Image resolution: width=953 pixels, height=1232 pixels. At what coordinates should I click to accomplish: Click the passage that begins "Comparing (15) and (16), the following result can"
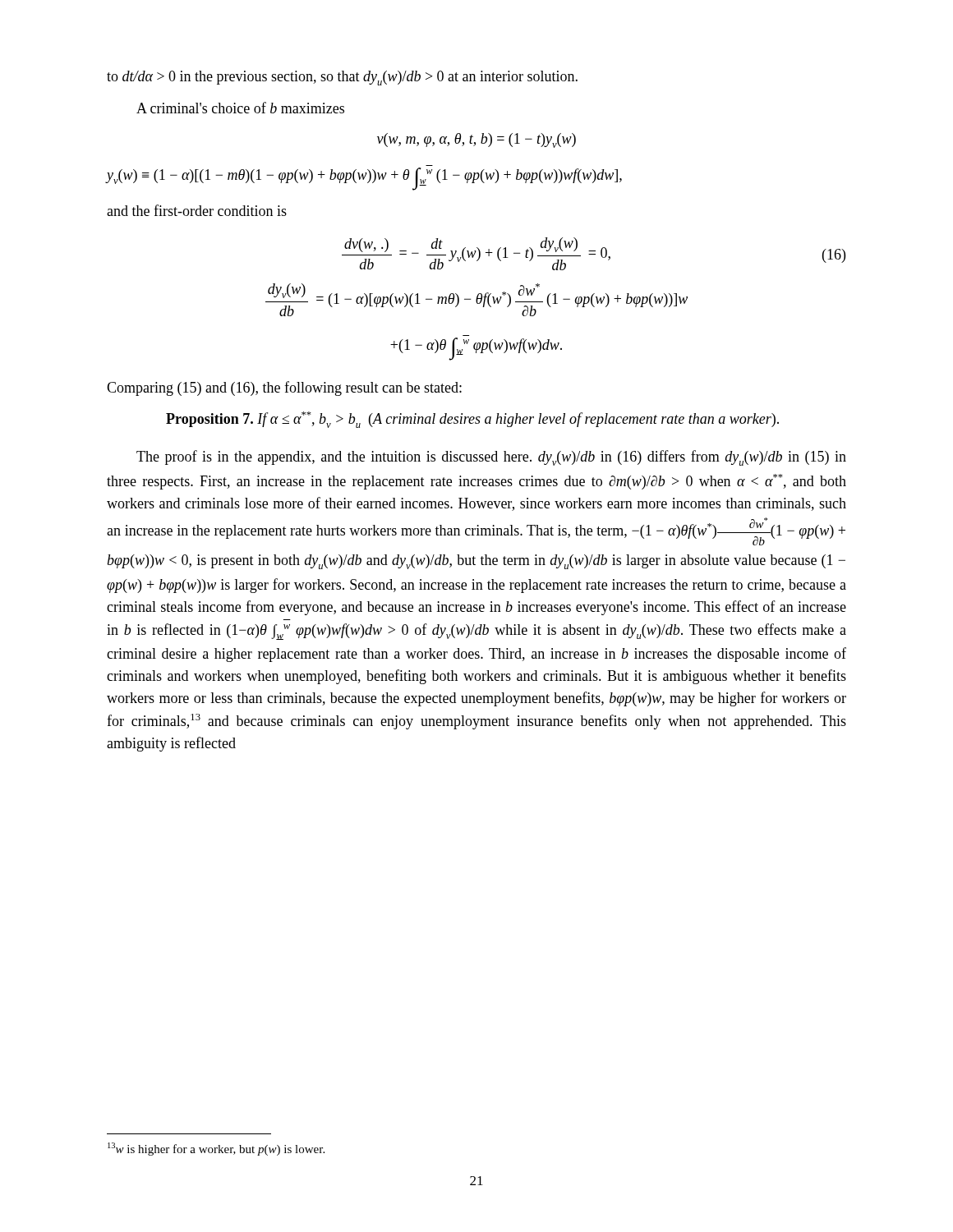tap(284, 388)
